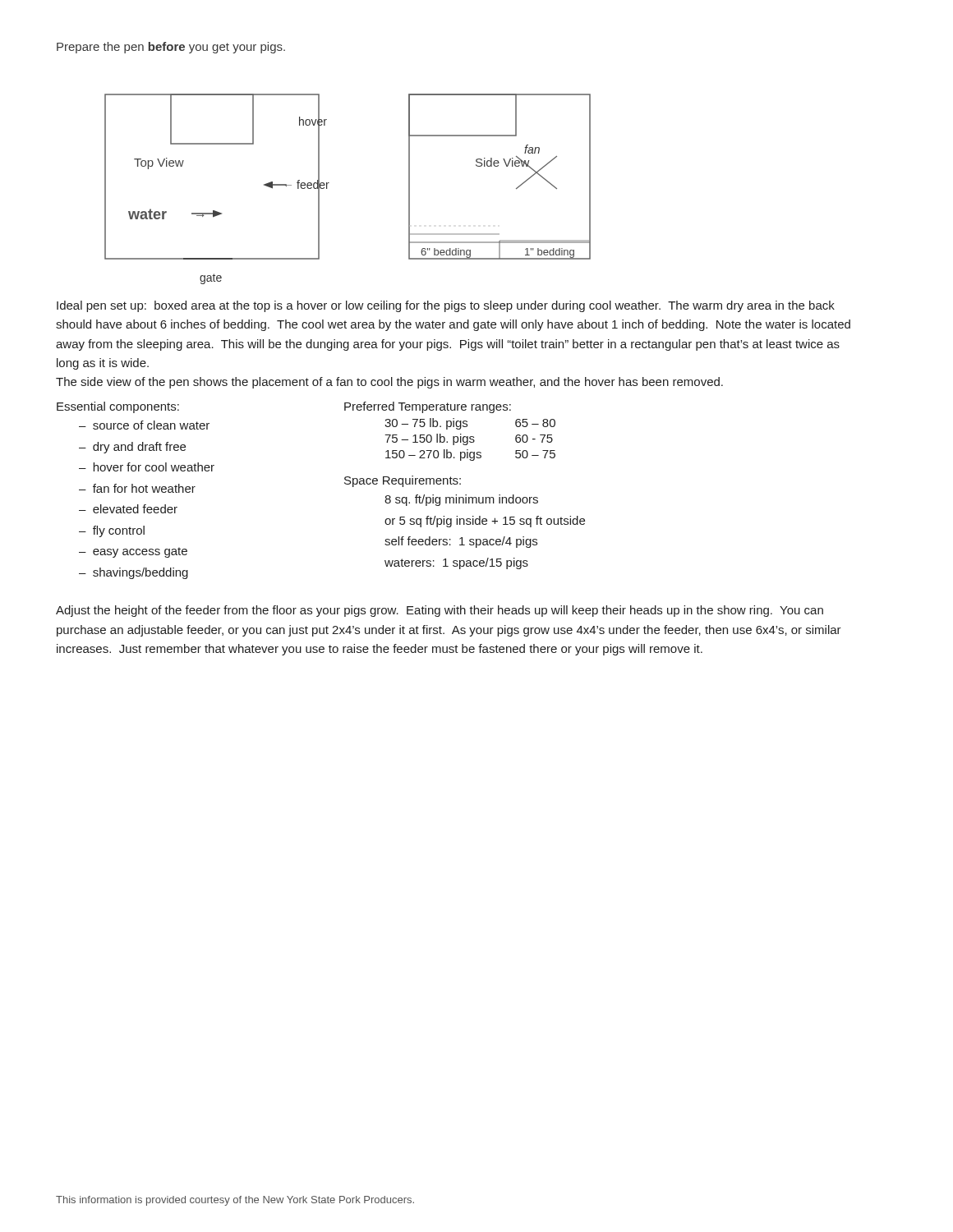Find the text with the text "Preferred Temperature ranges:"
953x1232 pixels.
click(x=428, y=406)
